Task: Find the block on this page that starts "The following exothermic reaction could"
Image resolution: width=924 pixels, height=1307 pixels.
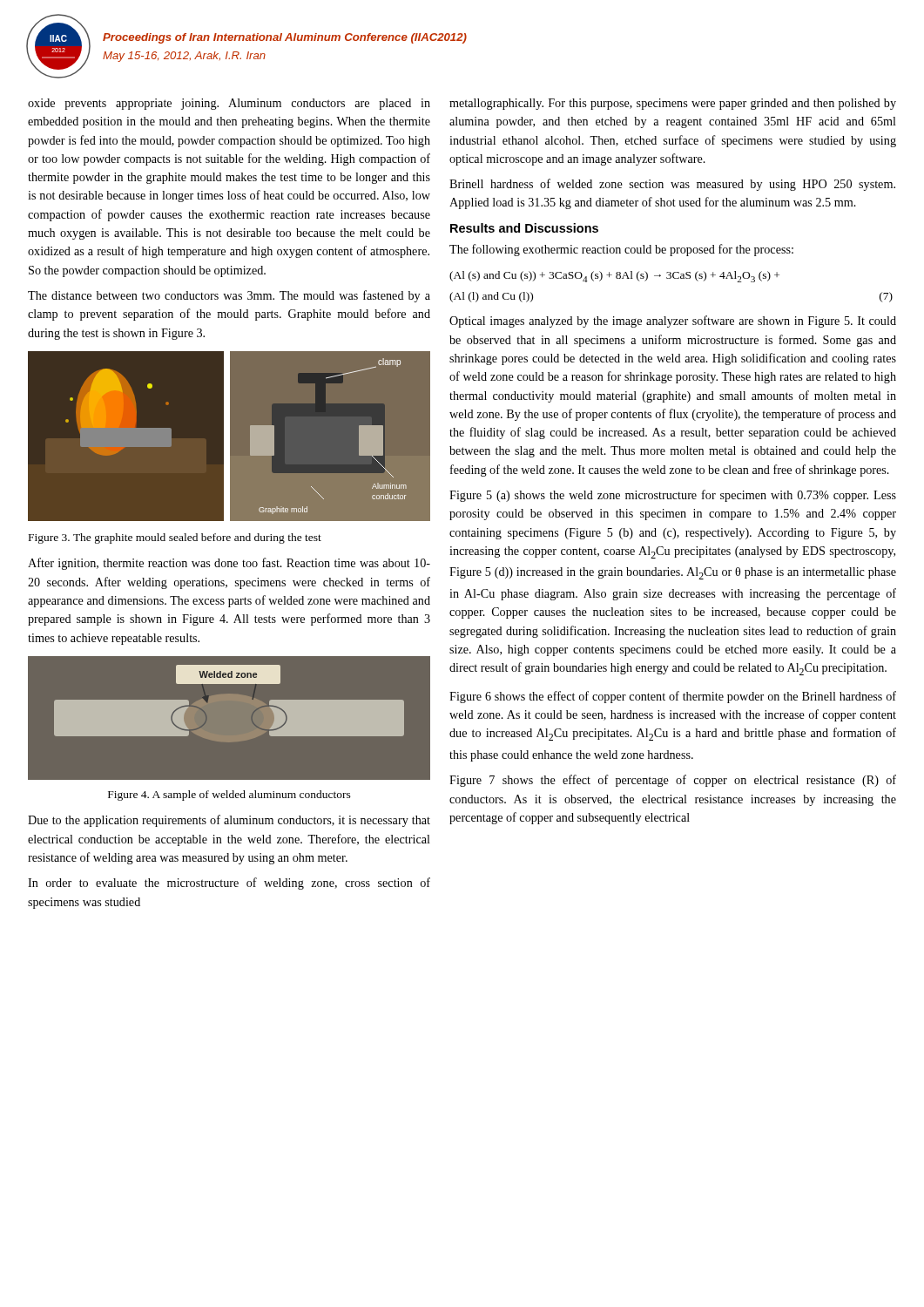Action: coord(673,250)
